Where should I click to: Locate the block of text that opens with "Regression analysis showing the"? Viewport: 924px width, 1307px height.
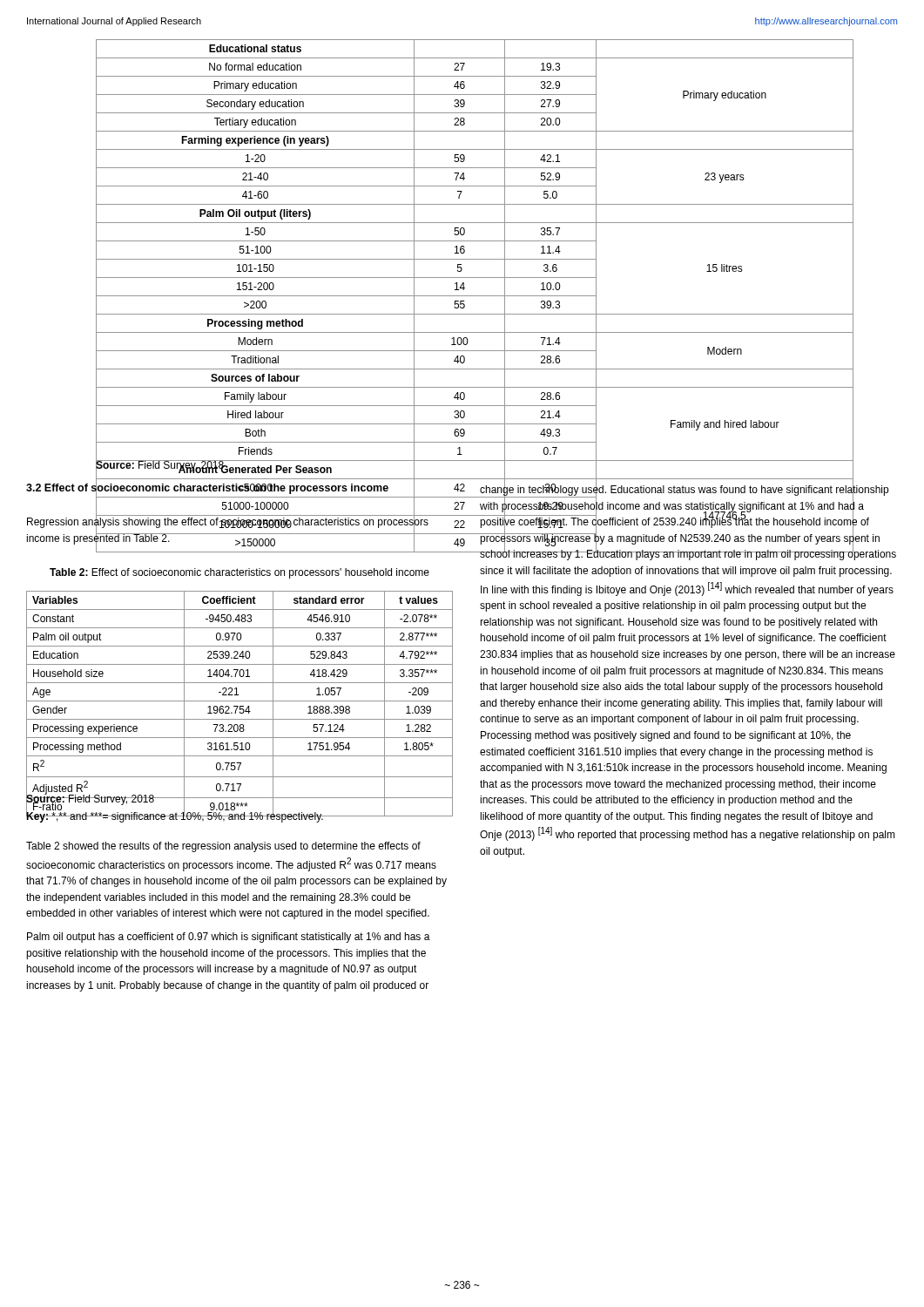[227, 530]
